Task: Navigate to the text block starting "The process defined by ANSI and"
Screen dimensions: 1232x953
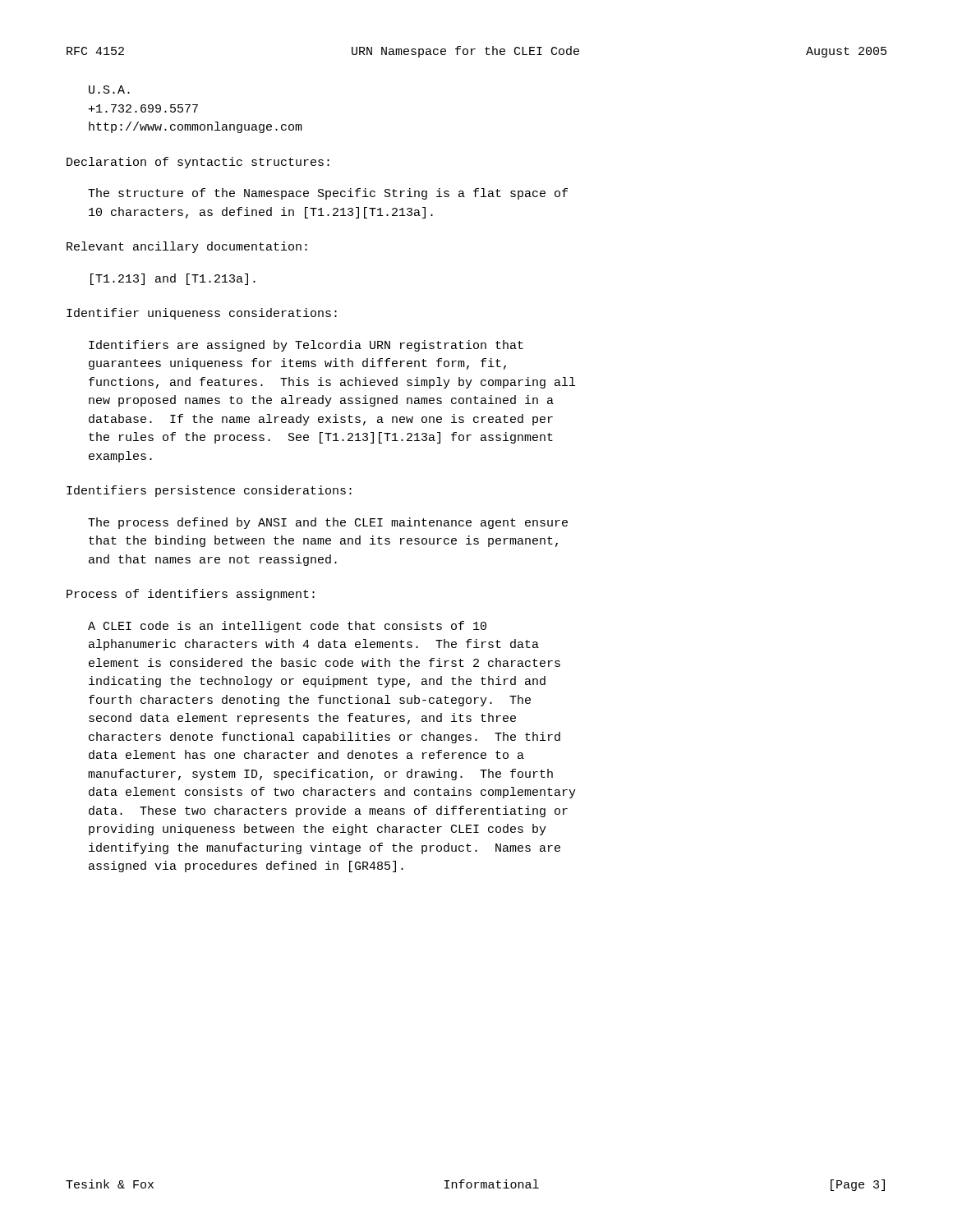Action: click(317, 542)
